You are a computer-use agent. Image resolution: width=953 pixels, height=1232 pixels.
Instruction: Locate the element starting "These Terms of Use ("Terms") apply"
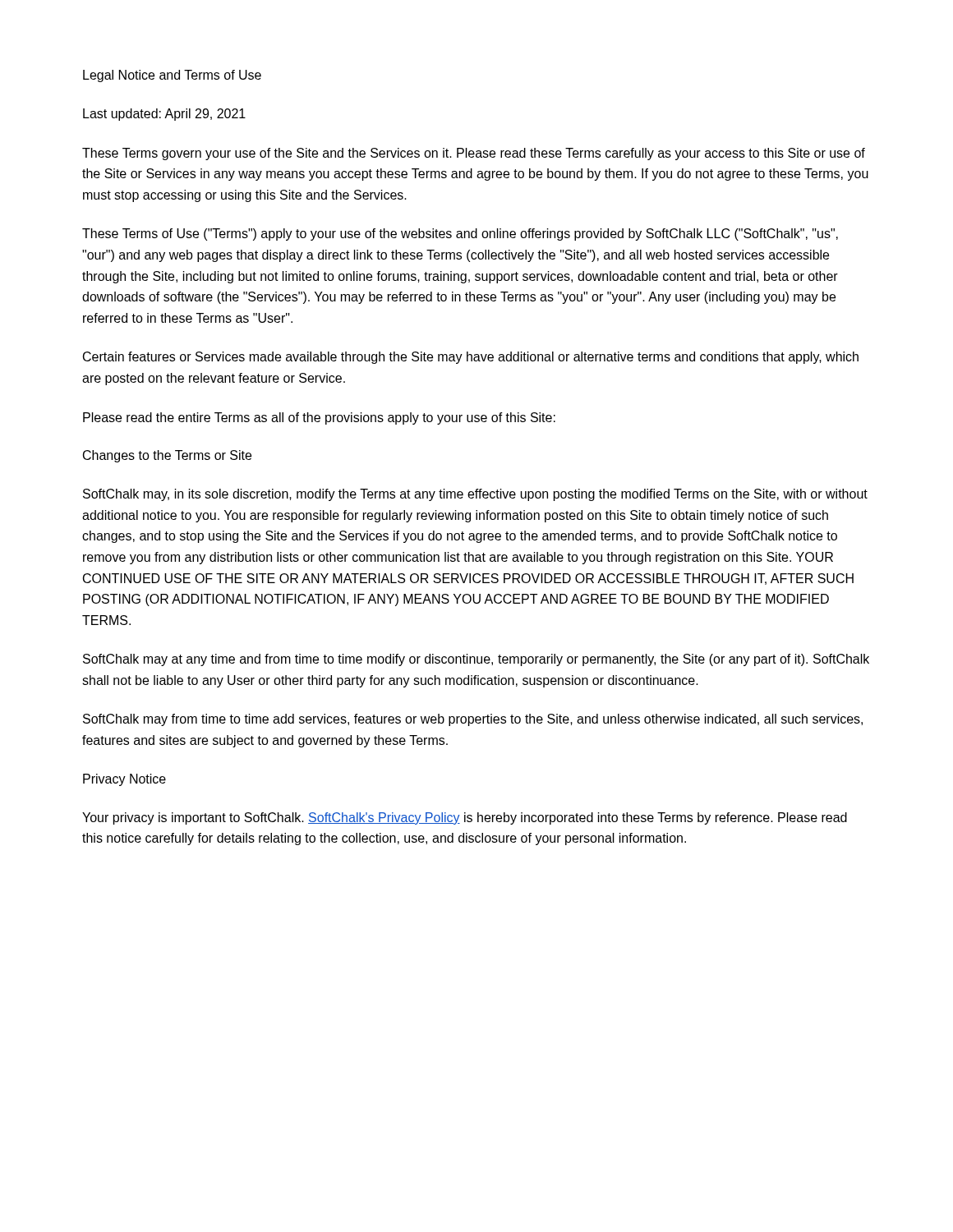pyautogui.click(x=476, y=276)
